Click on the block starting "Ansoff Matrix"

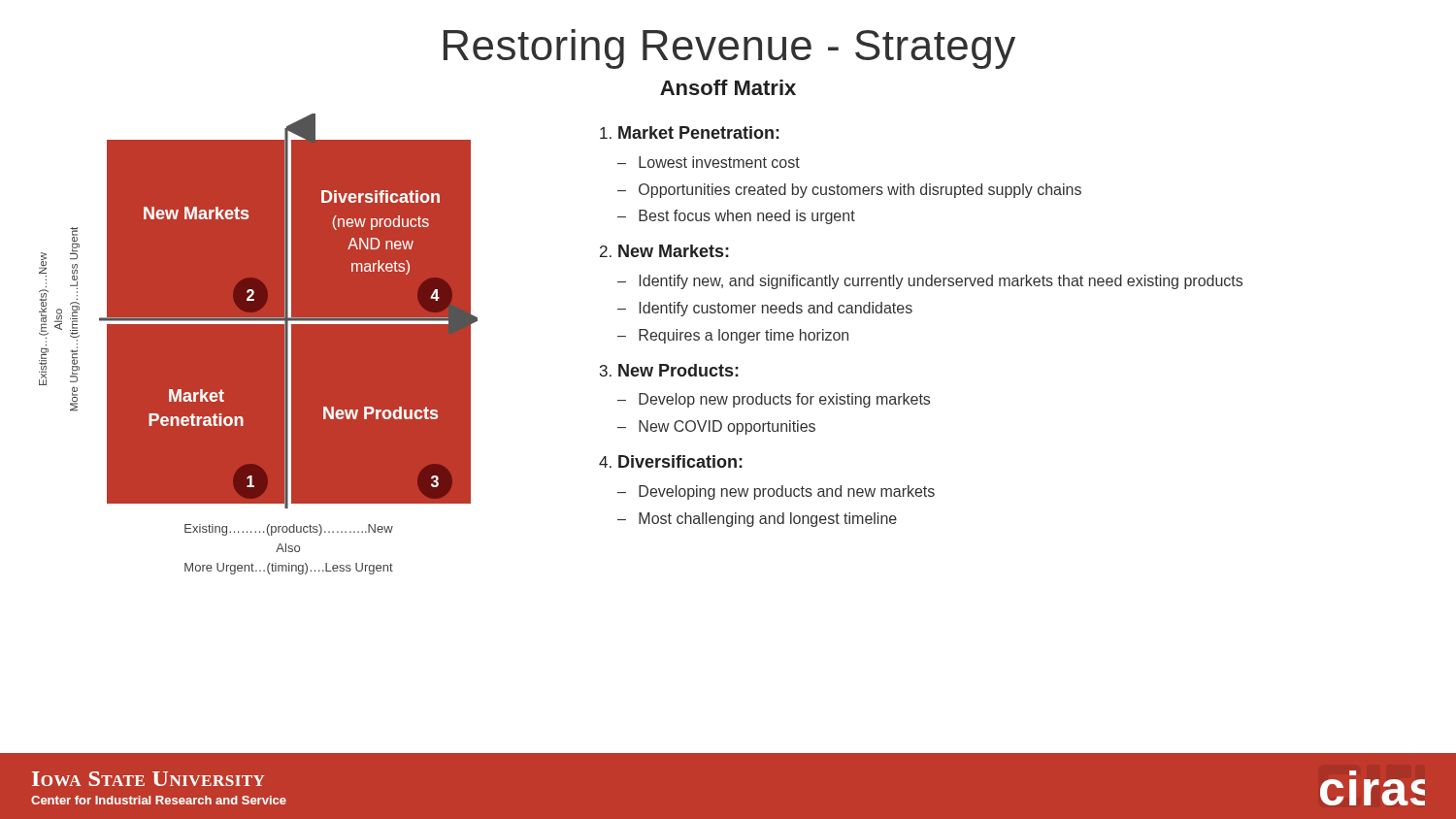728,88
